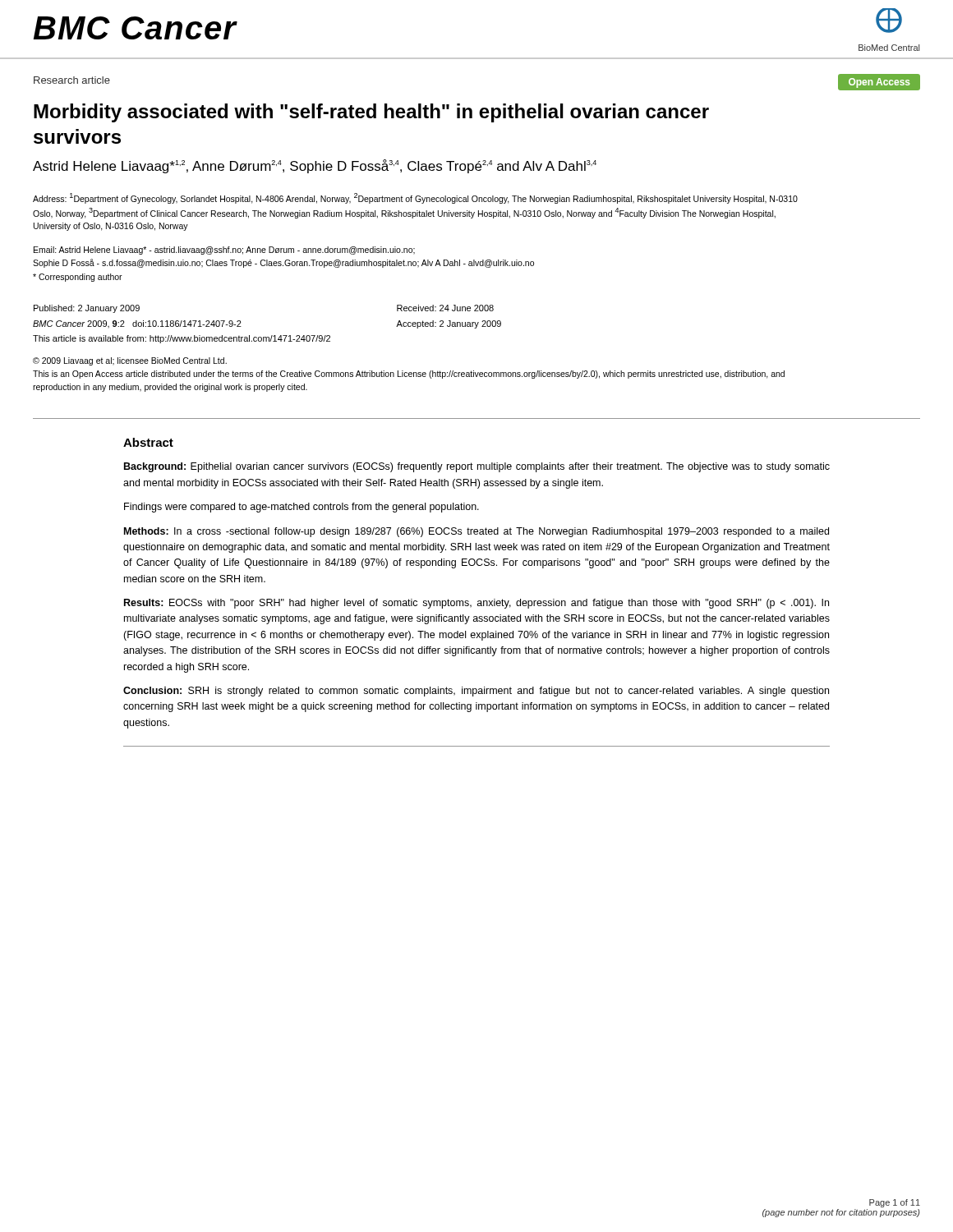Find the block on this page that starts "Methods: In a cross -sectional follow-up design 189/287"

(x=476, y=555)
